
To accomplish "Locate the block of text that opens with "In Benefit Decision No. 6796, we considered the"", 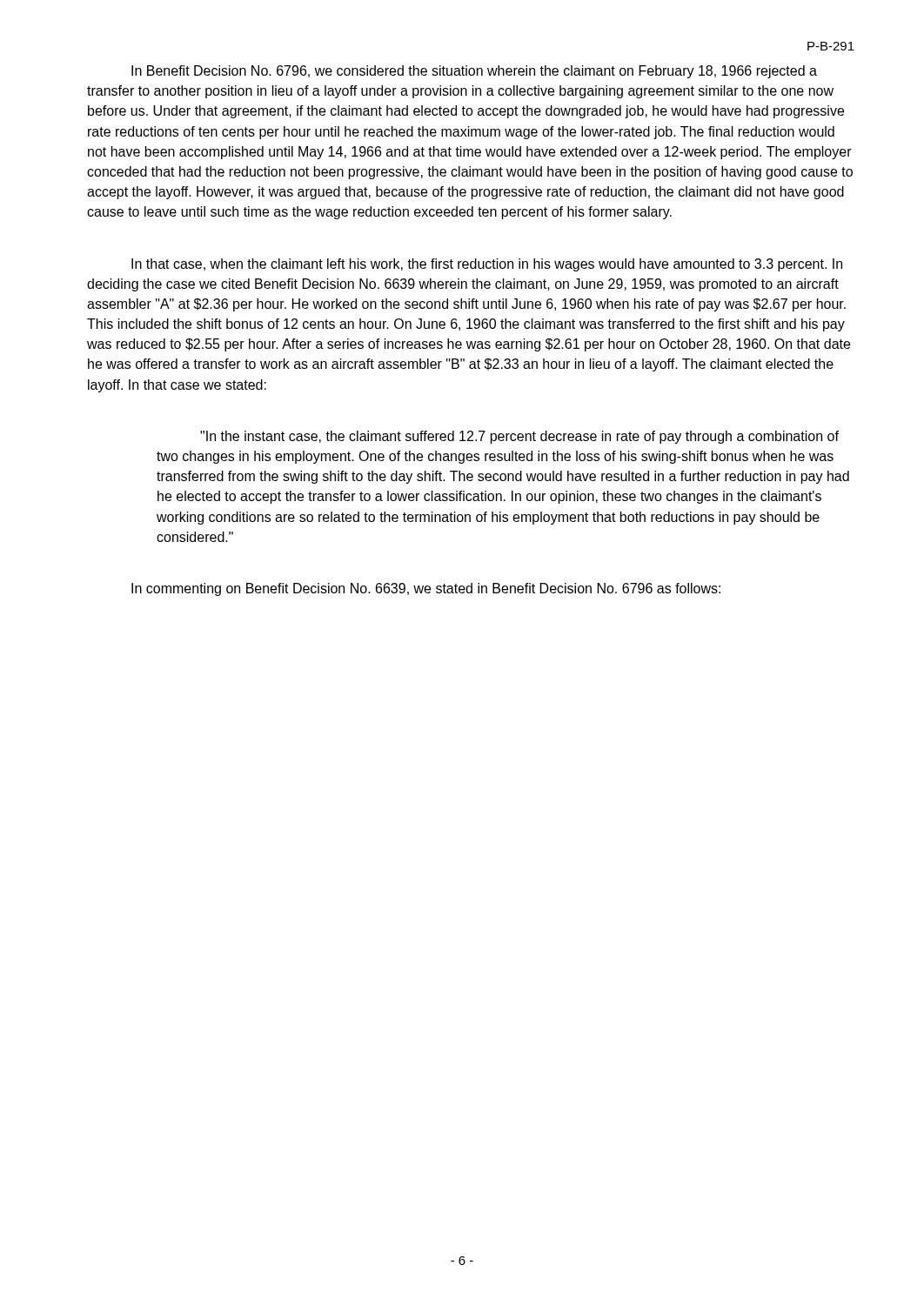I will tap(470, 142).
